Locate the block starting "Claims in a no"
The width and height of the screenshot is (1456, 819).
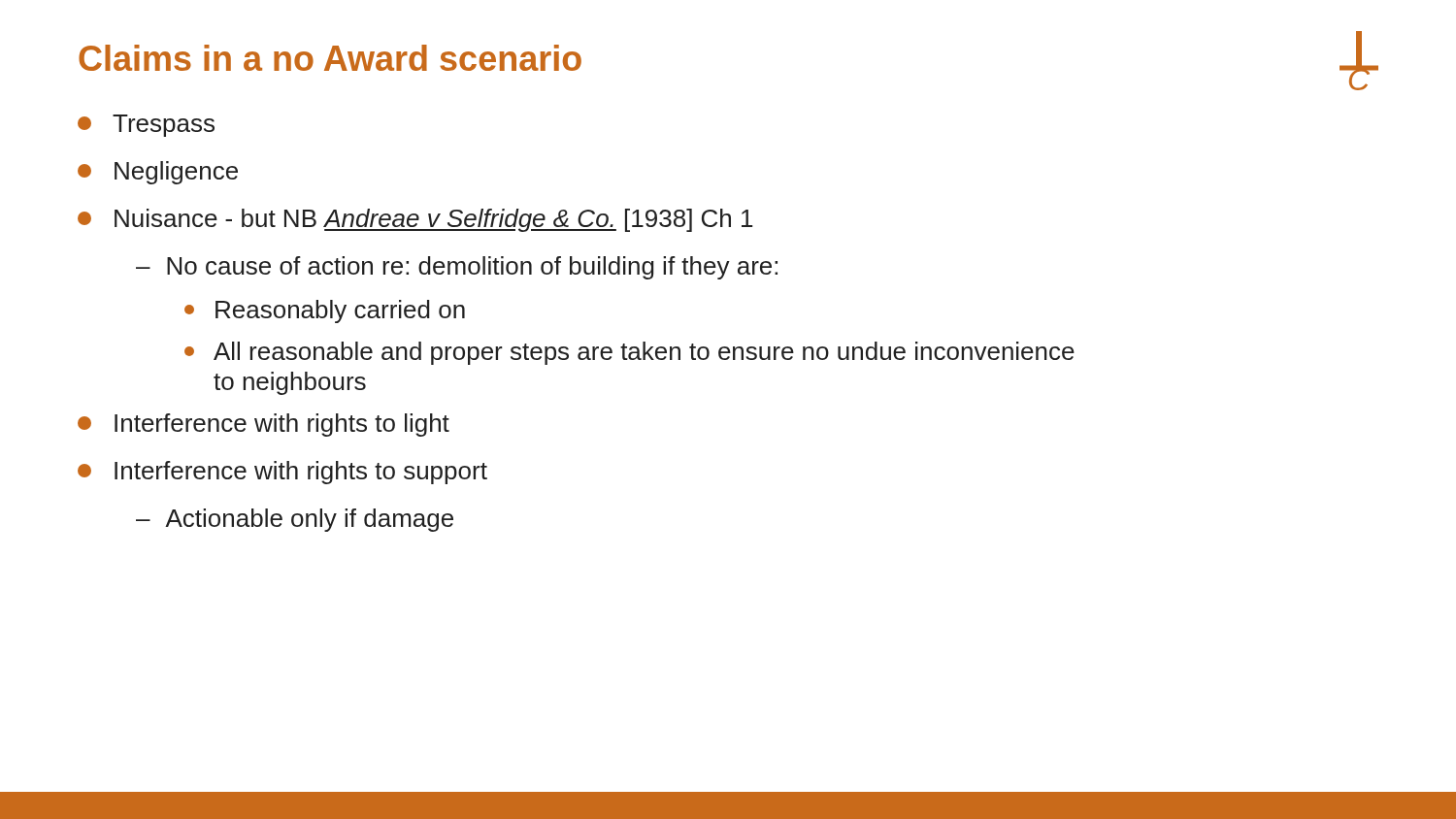(x=330, y=59)
